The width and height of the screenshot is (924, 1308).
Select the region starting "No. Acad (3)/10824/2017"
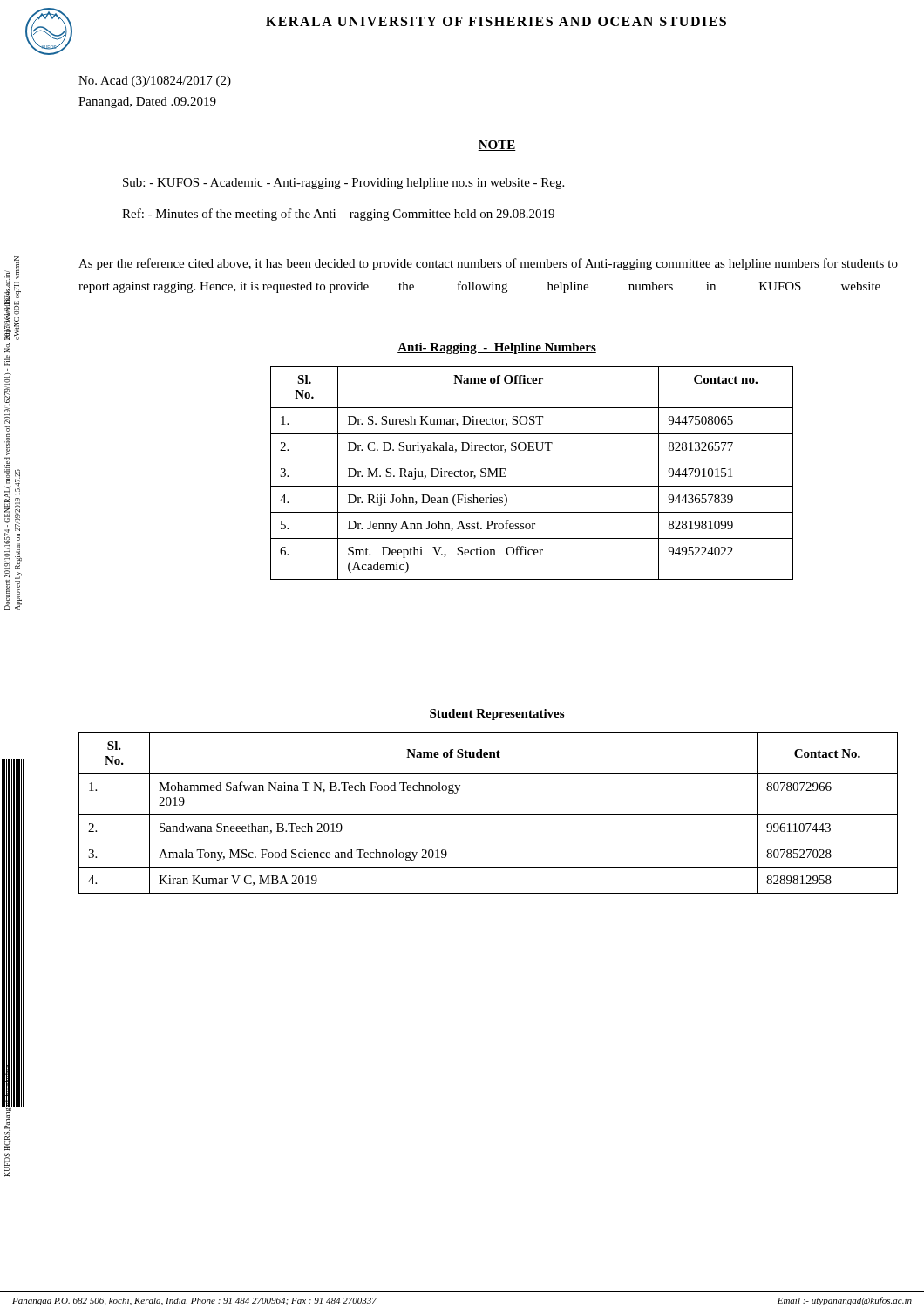click(155, 91)
